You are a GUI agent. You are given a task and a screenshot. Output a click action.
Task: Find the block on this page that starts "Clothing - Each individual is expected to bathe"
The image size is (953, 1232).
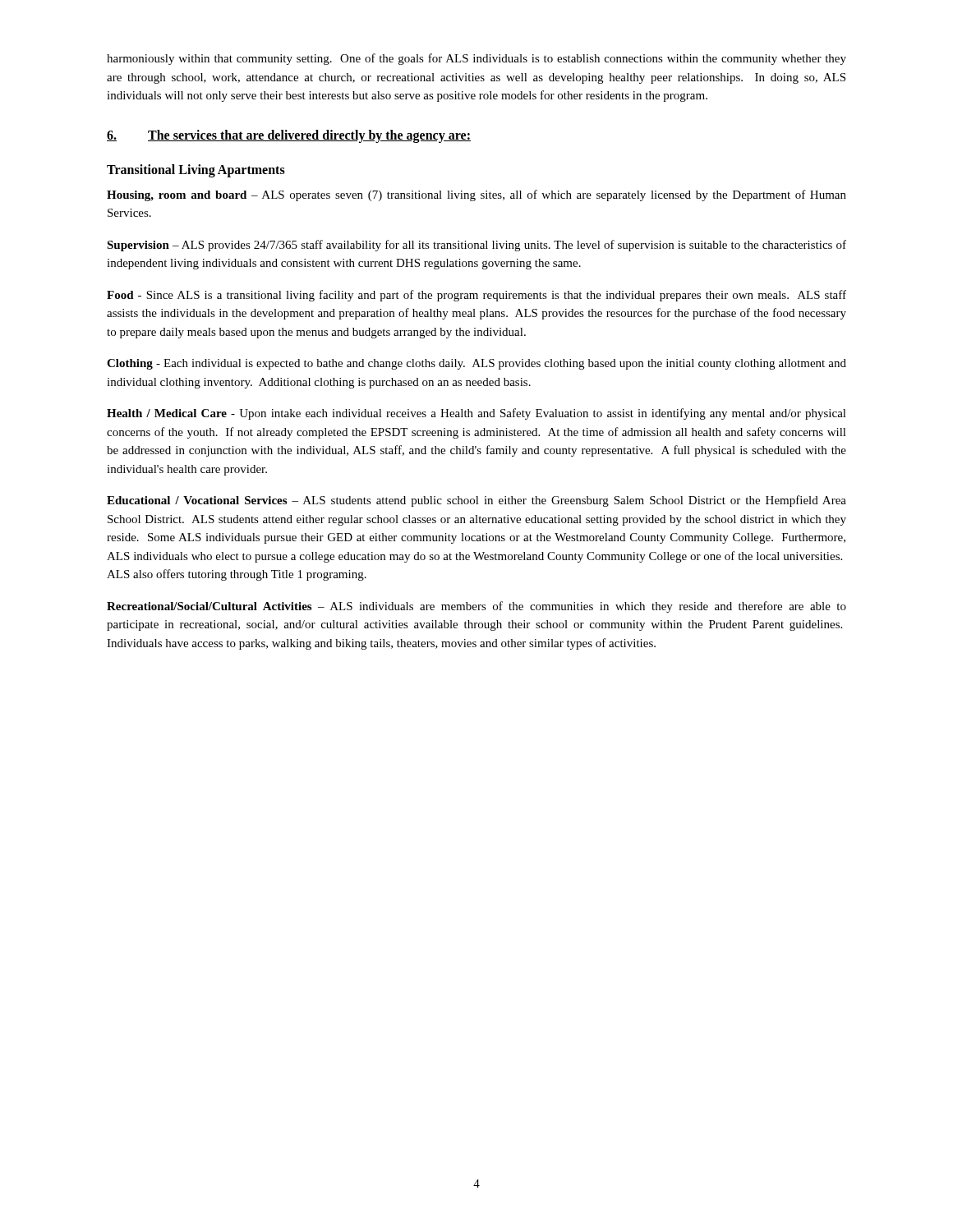(x=476, y=372)
